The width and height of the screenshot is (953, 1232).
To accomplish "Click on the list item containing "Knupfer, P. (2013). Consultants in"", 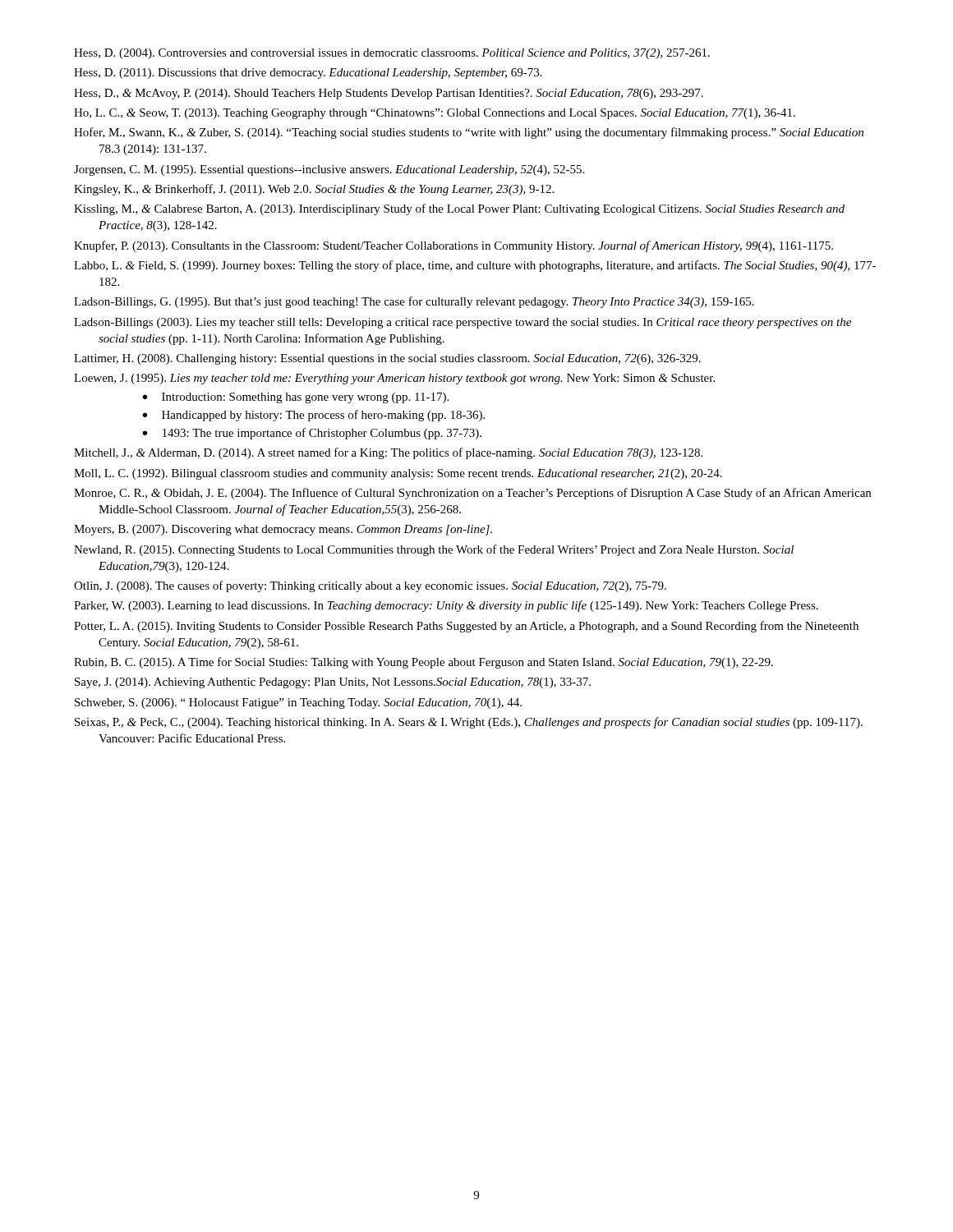I will coord(454,245).
